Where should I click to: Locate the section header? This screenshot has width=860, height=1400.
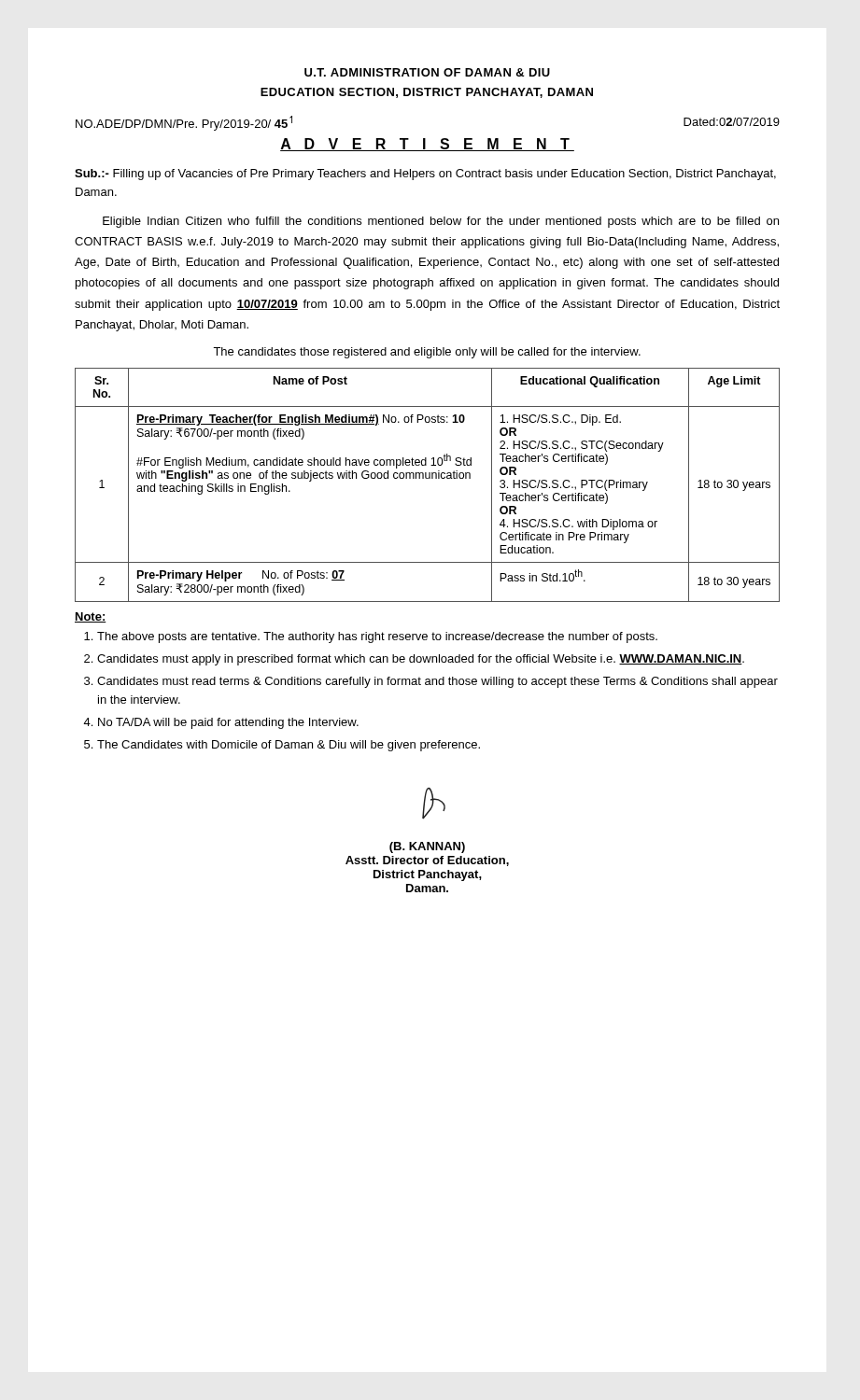click(x=90, y=616)
